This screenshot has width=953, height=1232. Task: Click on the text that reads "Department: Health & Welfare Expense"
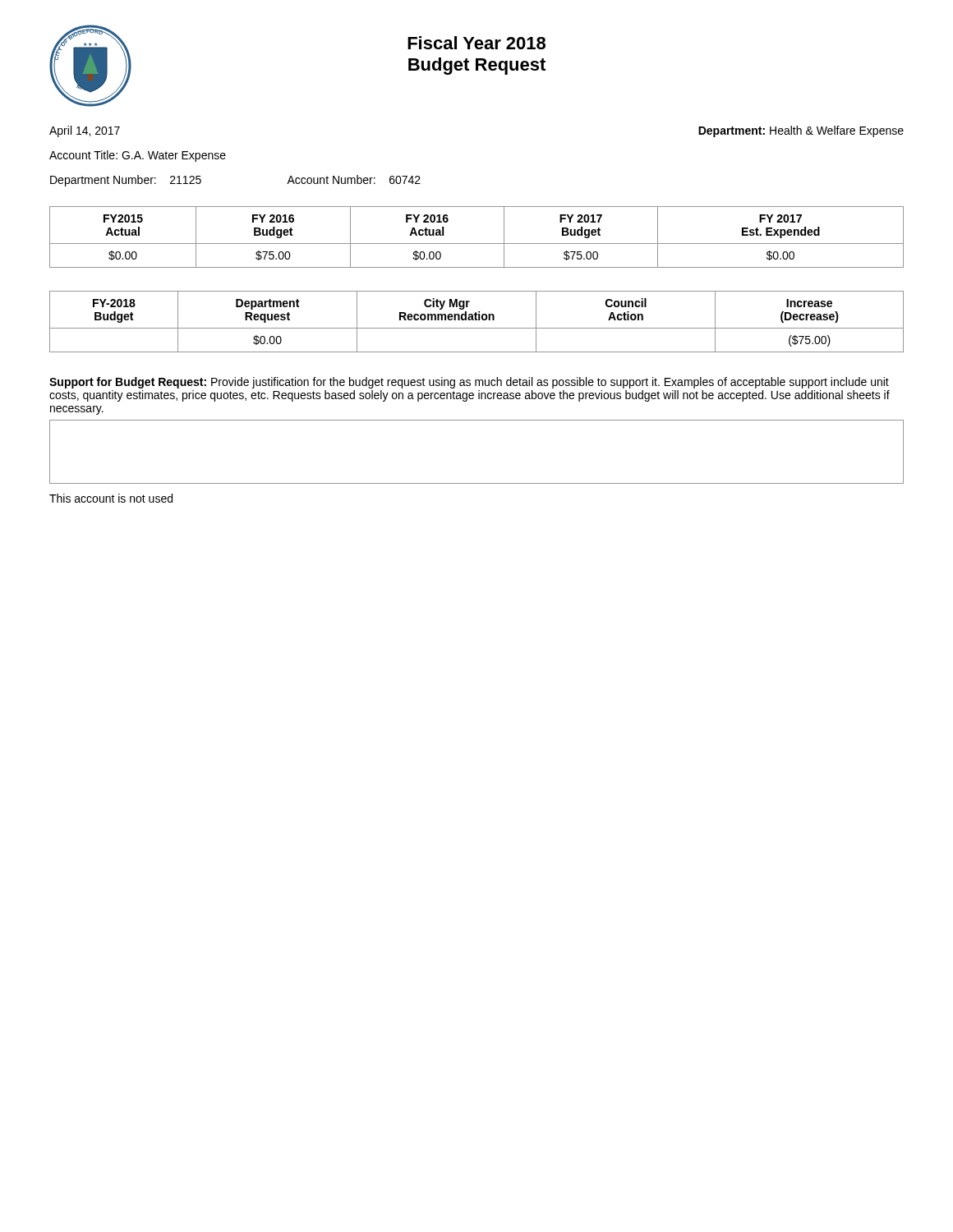[x=801, y=131]
